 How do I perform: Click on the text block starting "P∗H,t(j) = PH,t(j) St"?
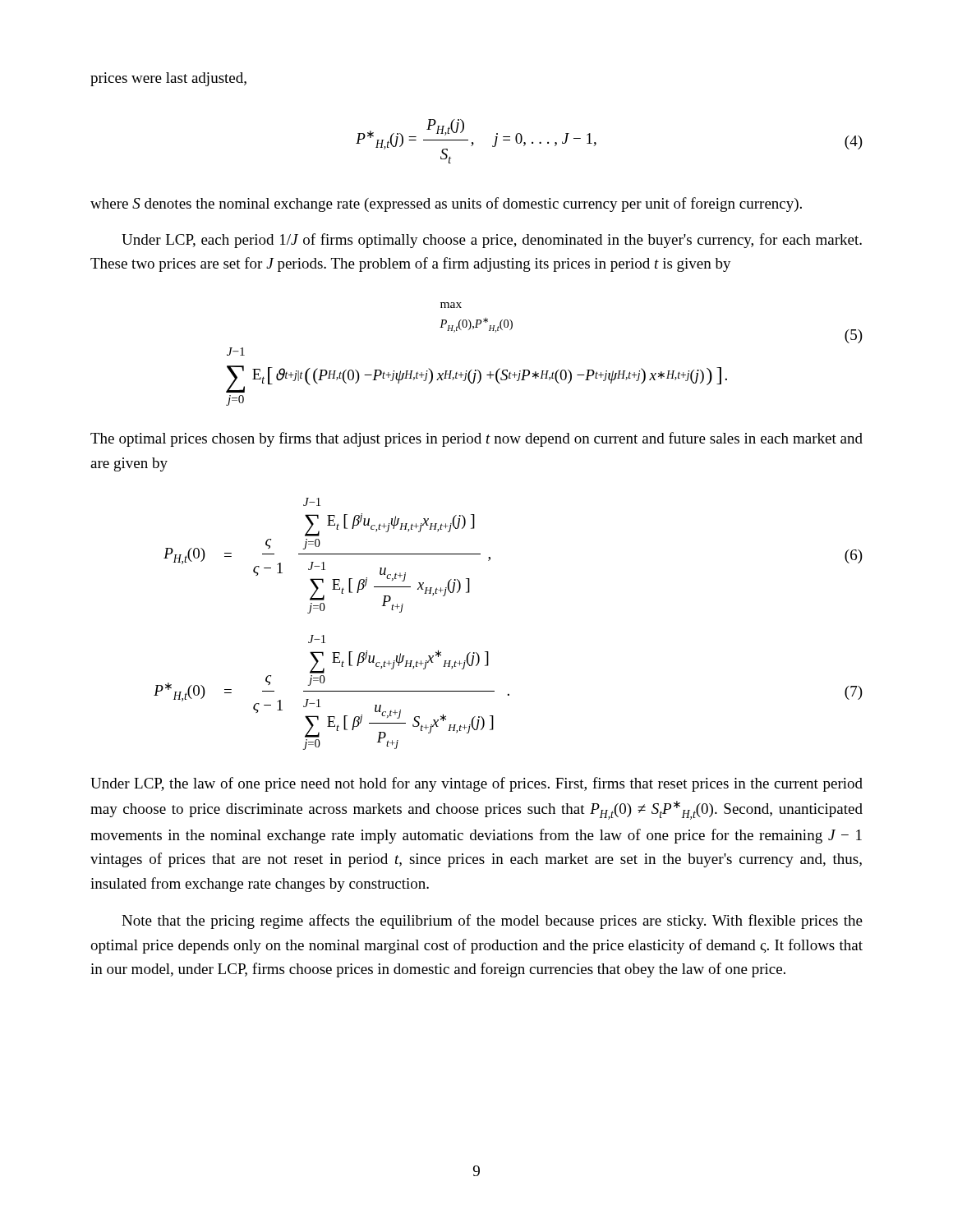609,141
